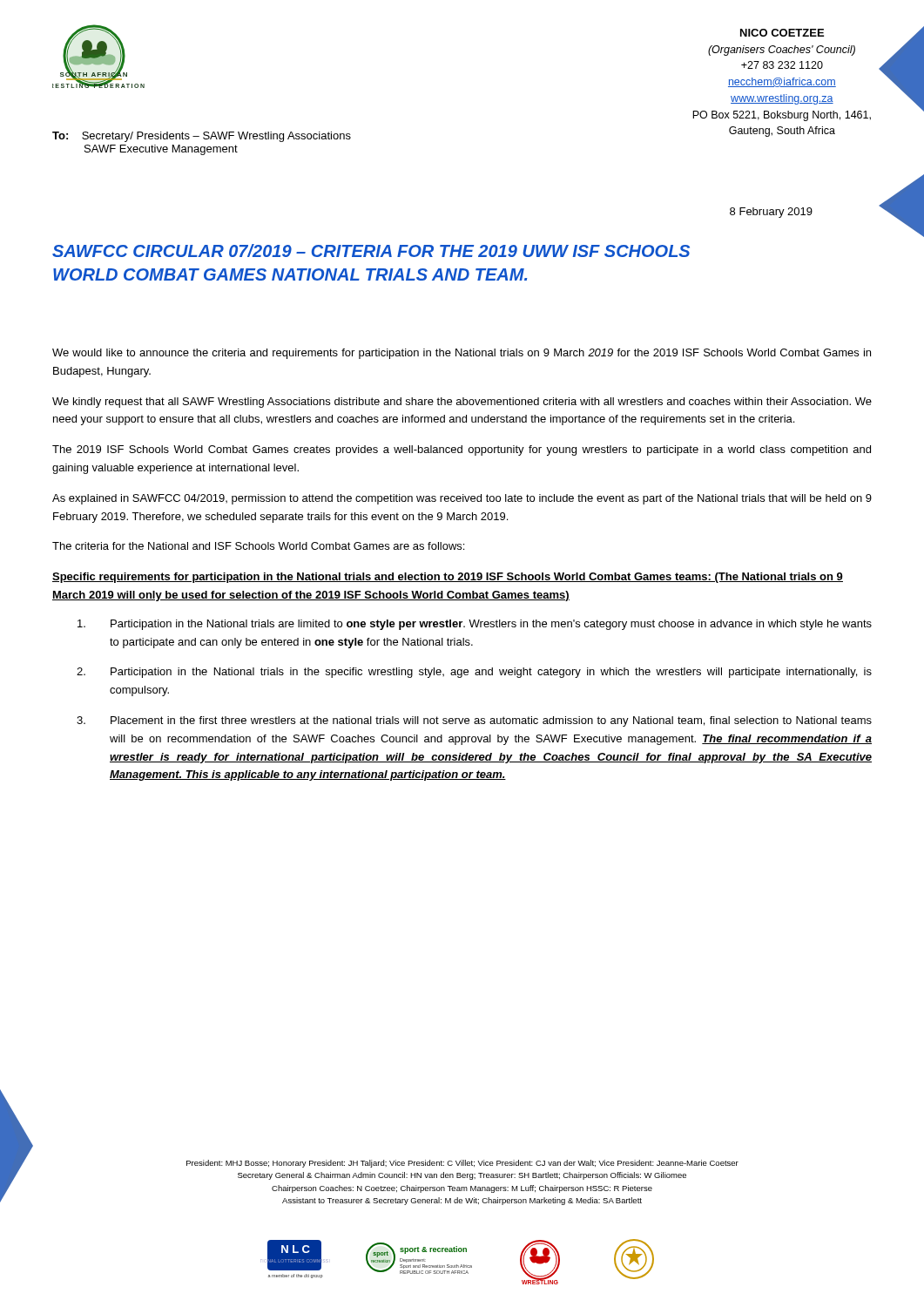Select the section header that reads "Specific requirements for"

click(448, 586)
